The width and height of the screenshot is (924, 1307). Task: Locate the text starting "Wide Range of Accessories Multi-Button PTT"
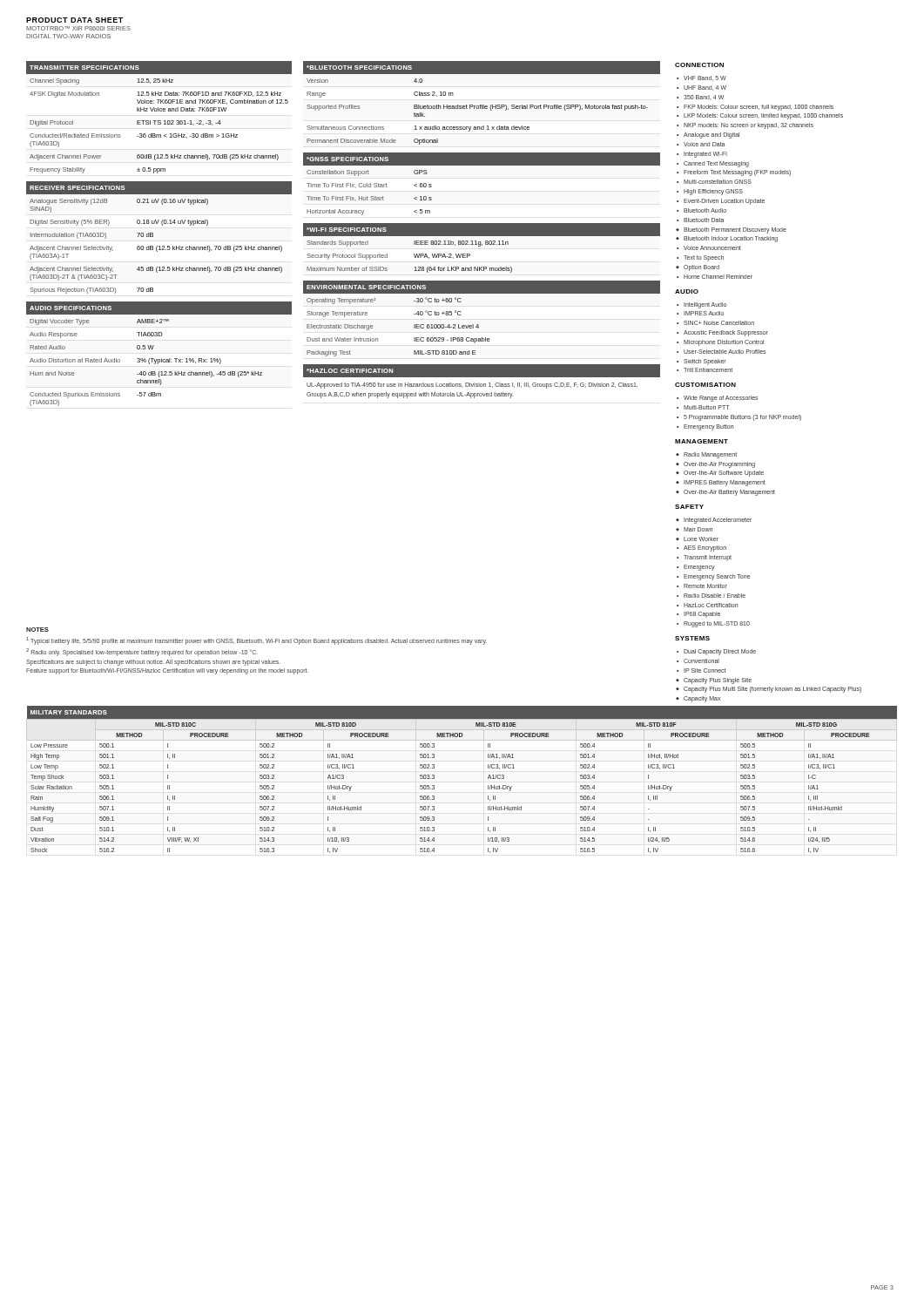786,413
